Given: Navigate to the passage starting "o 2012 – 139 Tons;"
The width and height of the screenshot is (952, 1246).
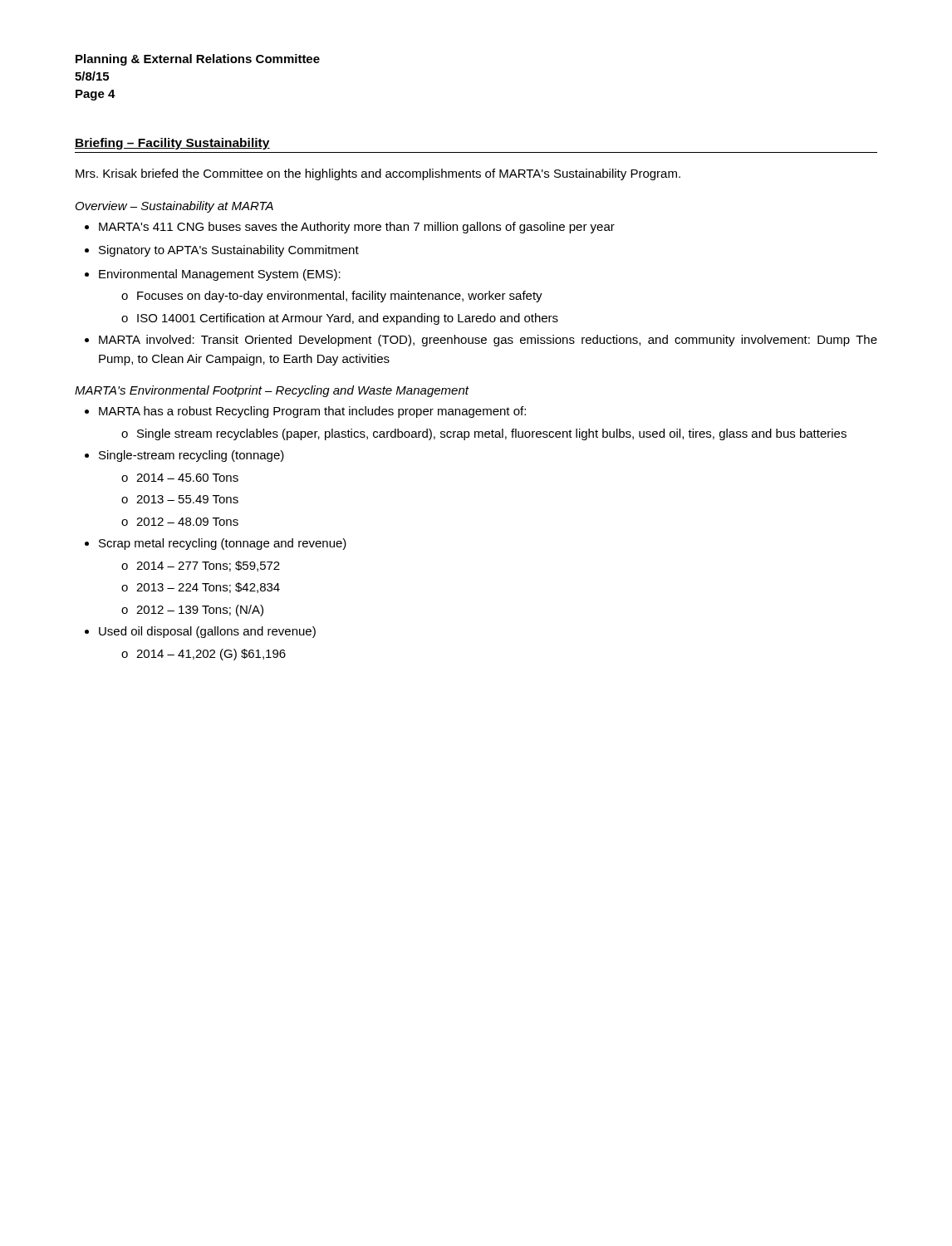Looking at the screenshot, I should (193, 610).
